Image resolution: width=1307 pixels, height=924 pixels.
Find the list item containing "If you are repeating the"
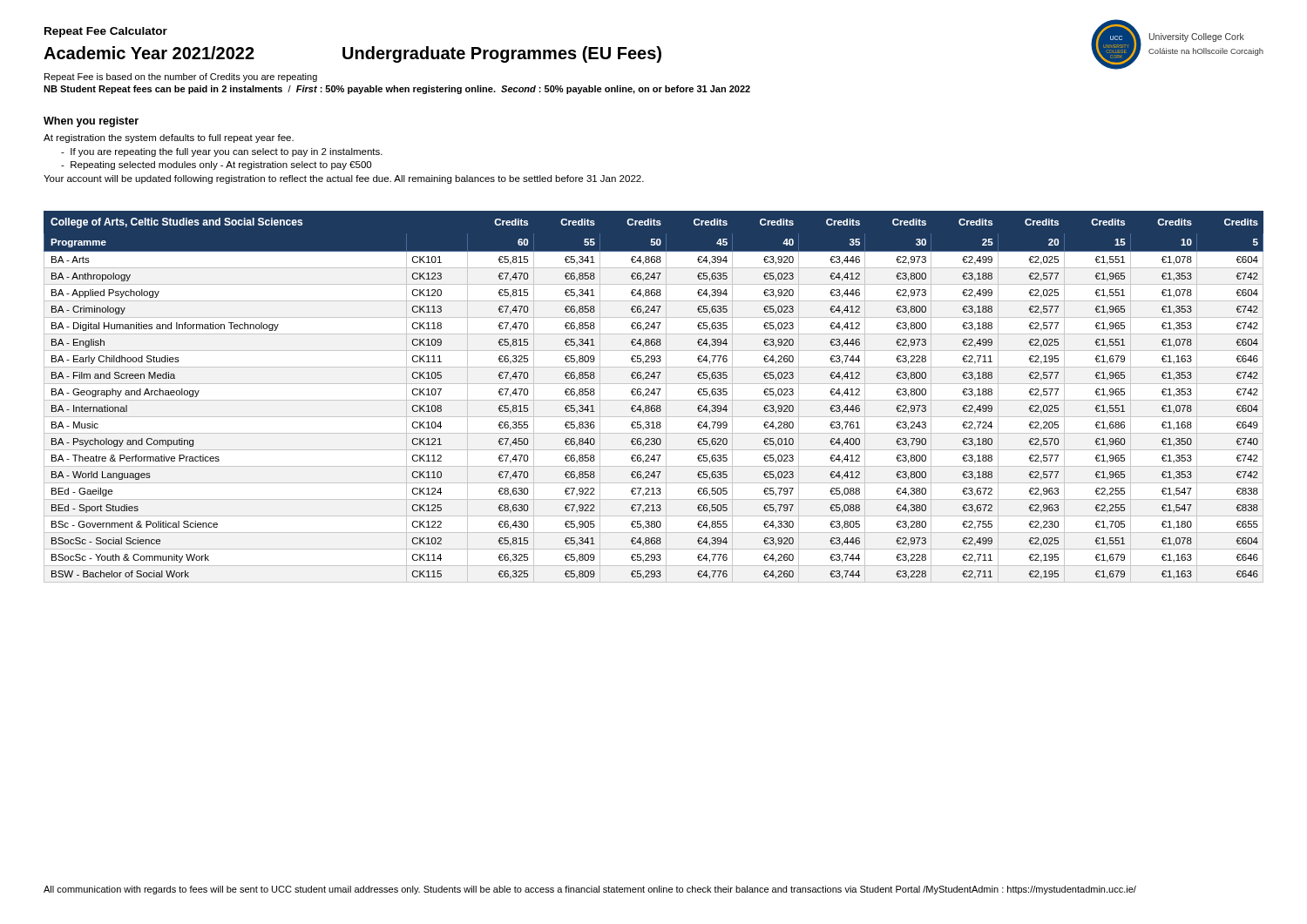coord(222,152)
